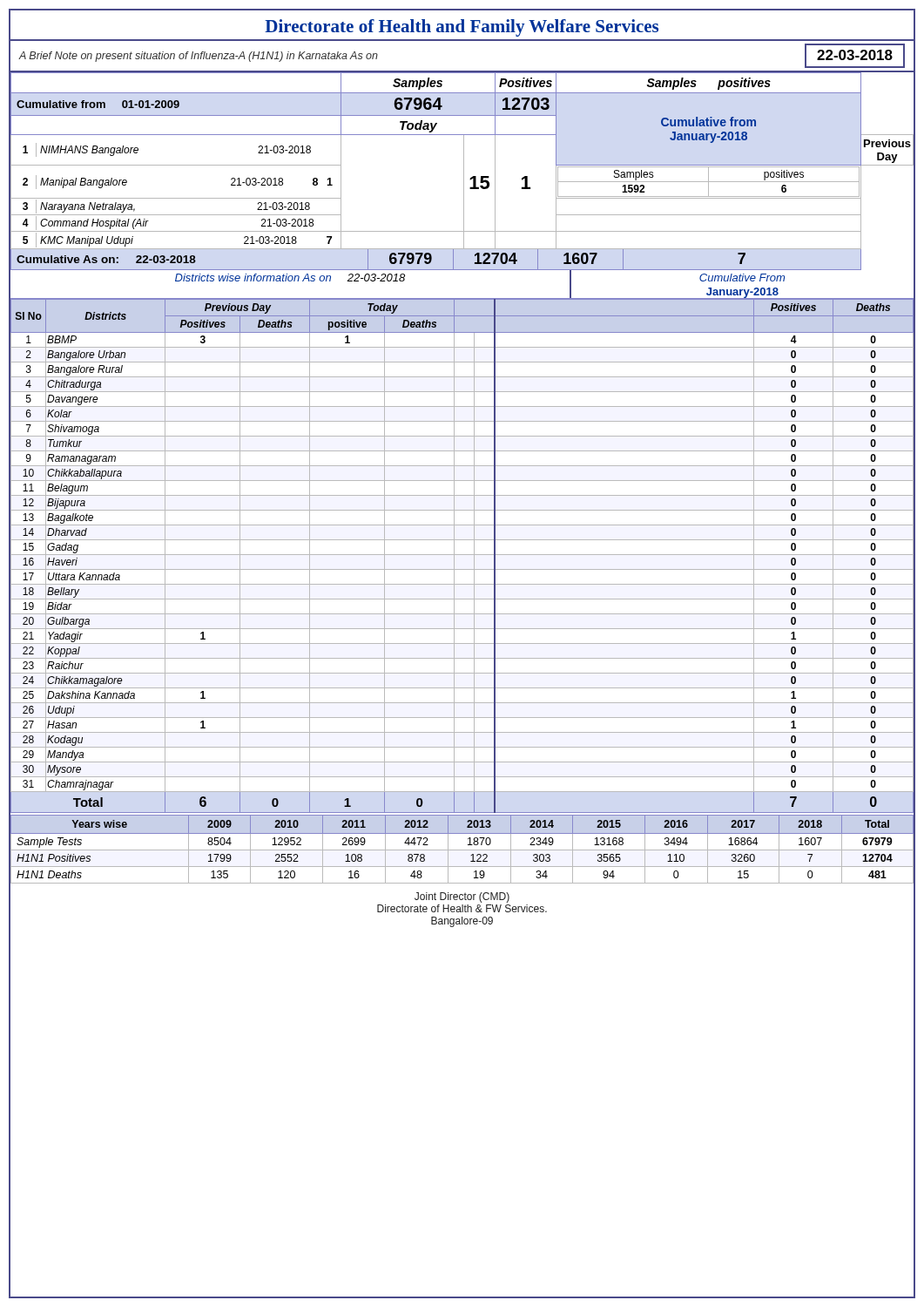The width and height of the screenshot is (924, 1307).
Task: Find the table that mentions "Previous Day"
Action: [x=462, y=556]
